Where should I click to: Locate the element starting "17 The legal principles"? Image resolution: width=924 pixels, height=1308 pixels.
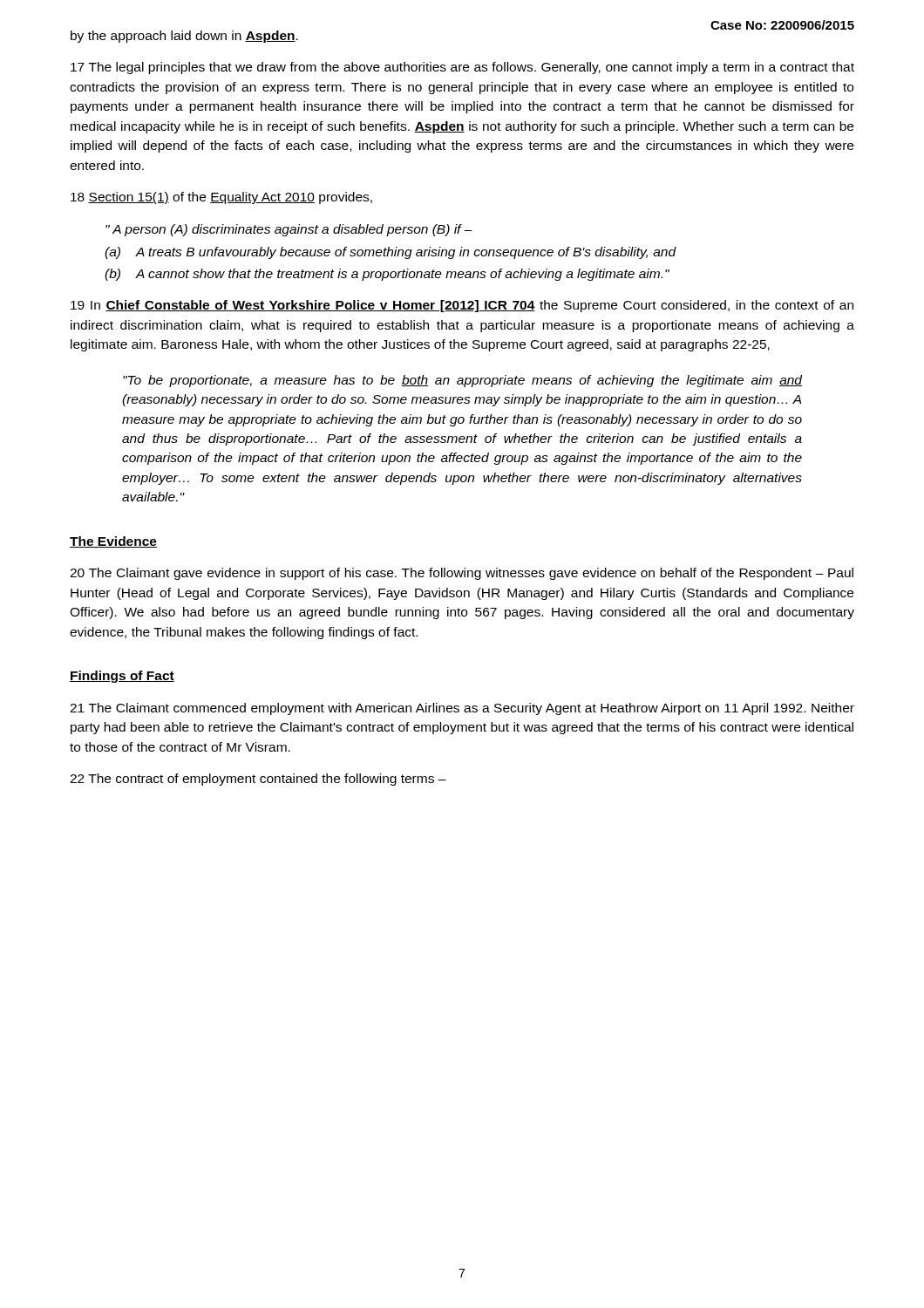pyautogui.click(x=462, y=116)
